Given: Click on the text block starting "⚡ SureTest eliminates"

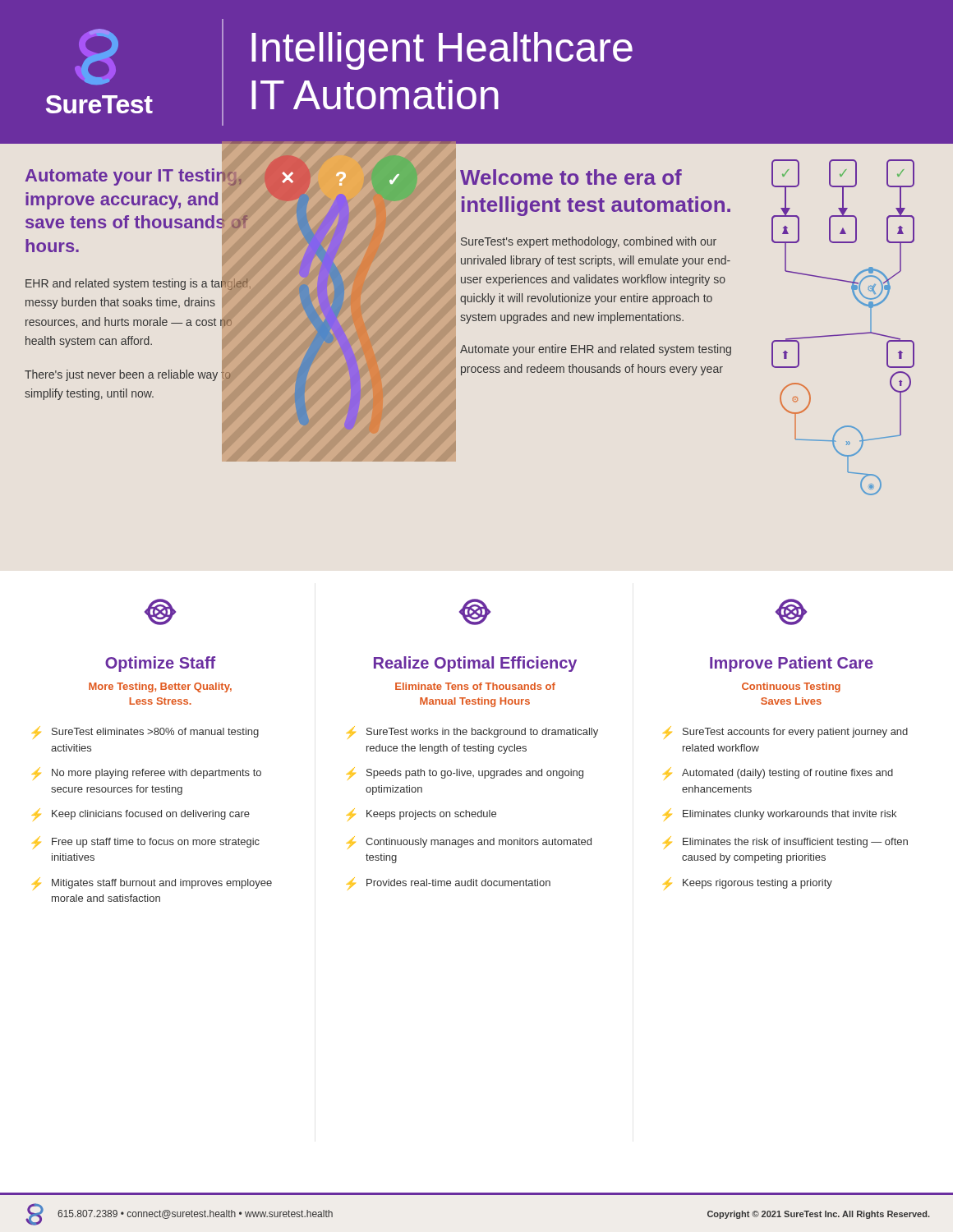Looking at the screenshot, I should point(160,740).
